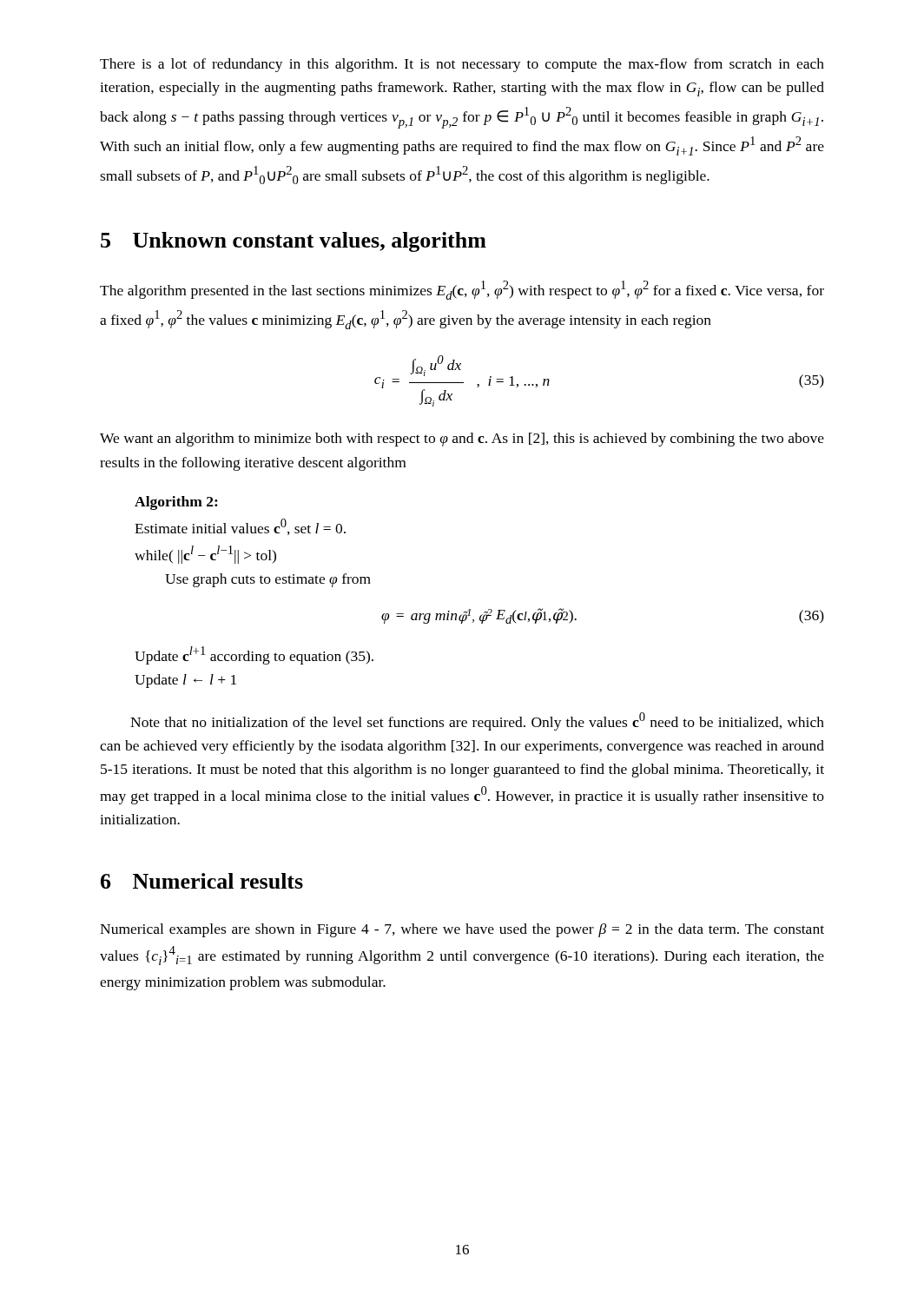Find the text block starting "5 Unknown constant values, algorithm"
924x1303 pixels.
(293, 240)
